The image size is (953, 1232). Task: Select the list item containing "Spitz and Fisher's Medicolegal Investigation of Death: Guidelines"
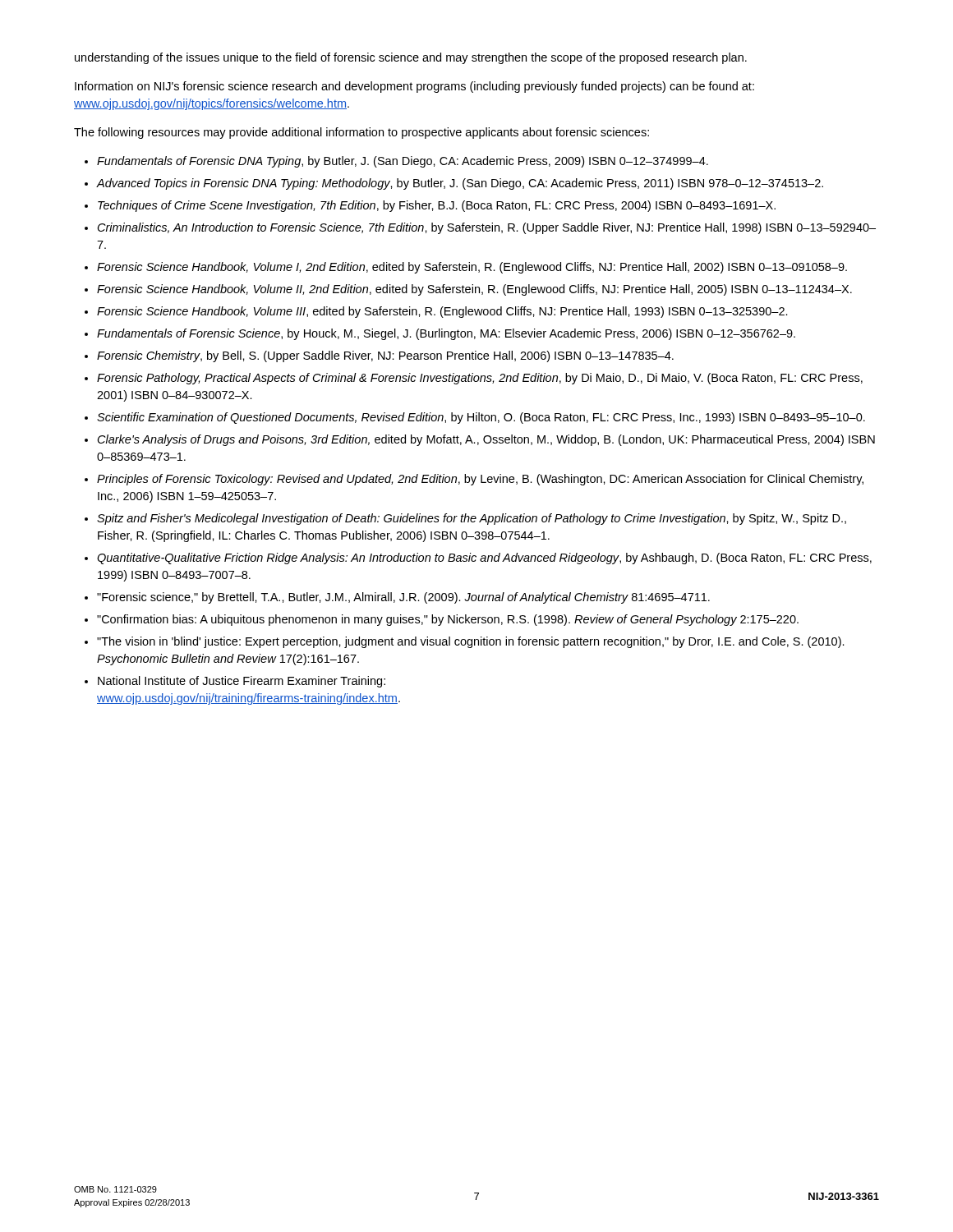[488, 528]
